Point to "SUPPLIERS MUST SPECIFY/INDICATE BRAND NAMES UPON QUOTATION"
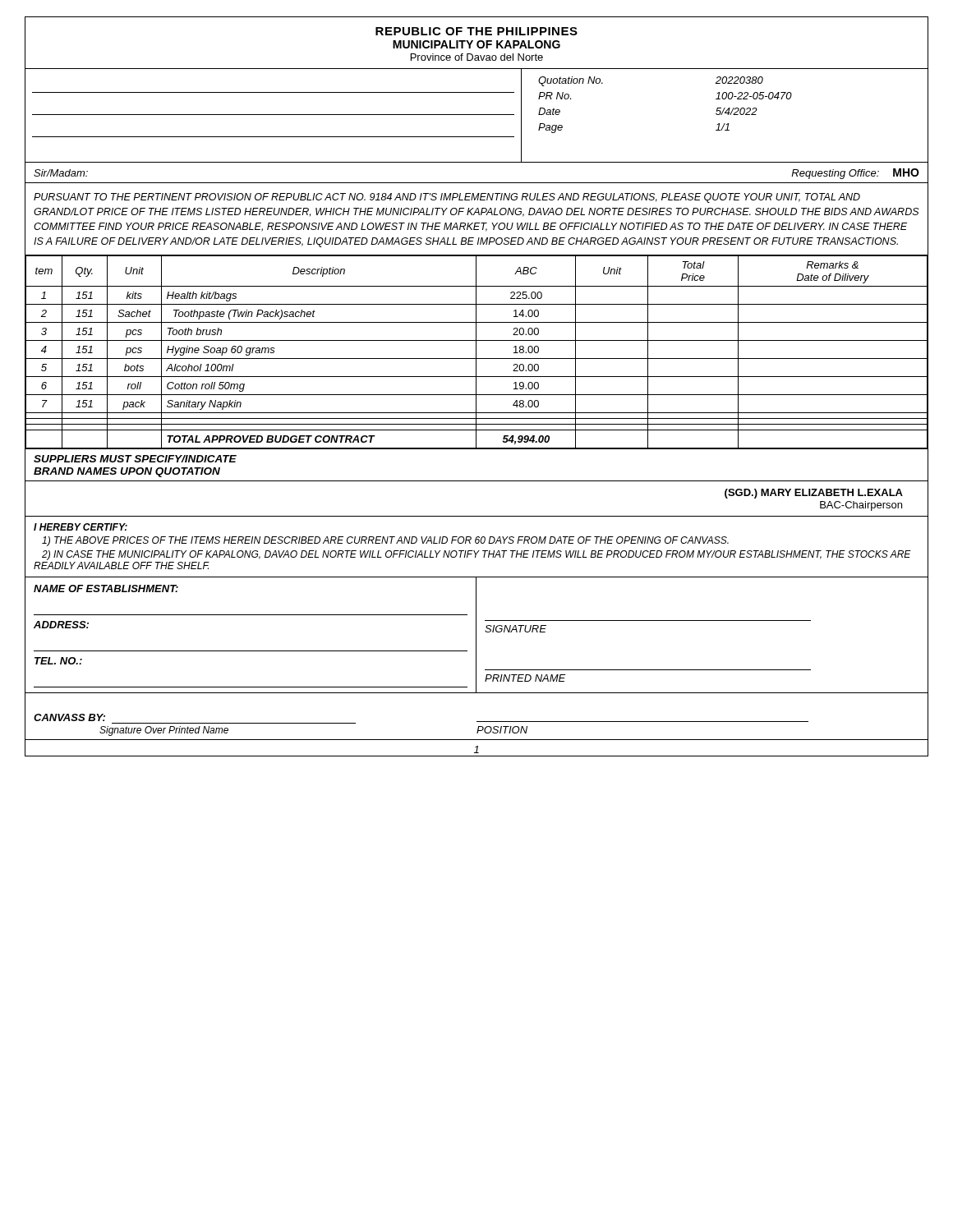The height and width of the screenshot is (1232, 953). (x=135, y=459)
